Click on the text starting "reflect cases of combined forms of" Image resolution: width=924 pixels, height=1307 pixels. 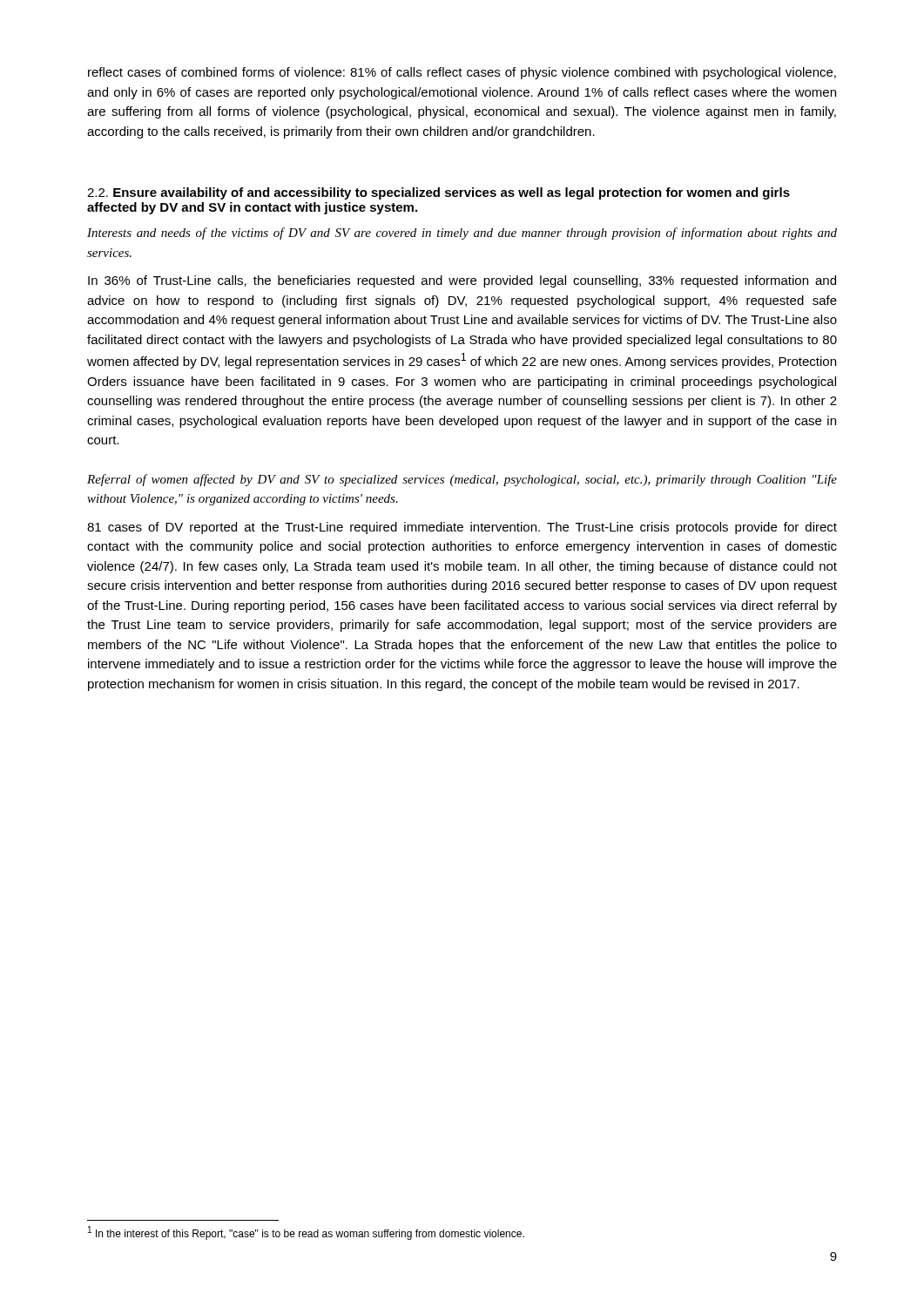point(462,101)
